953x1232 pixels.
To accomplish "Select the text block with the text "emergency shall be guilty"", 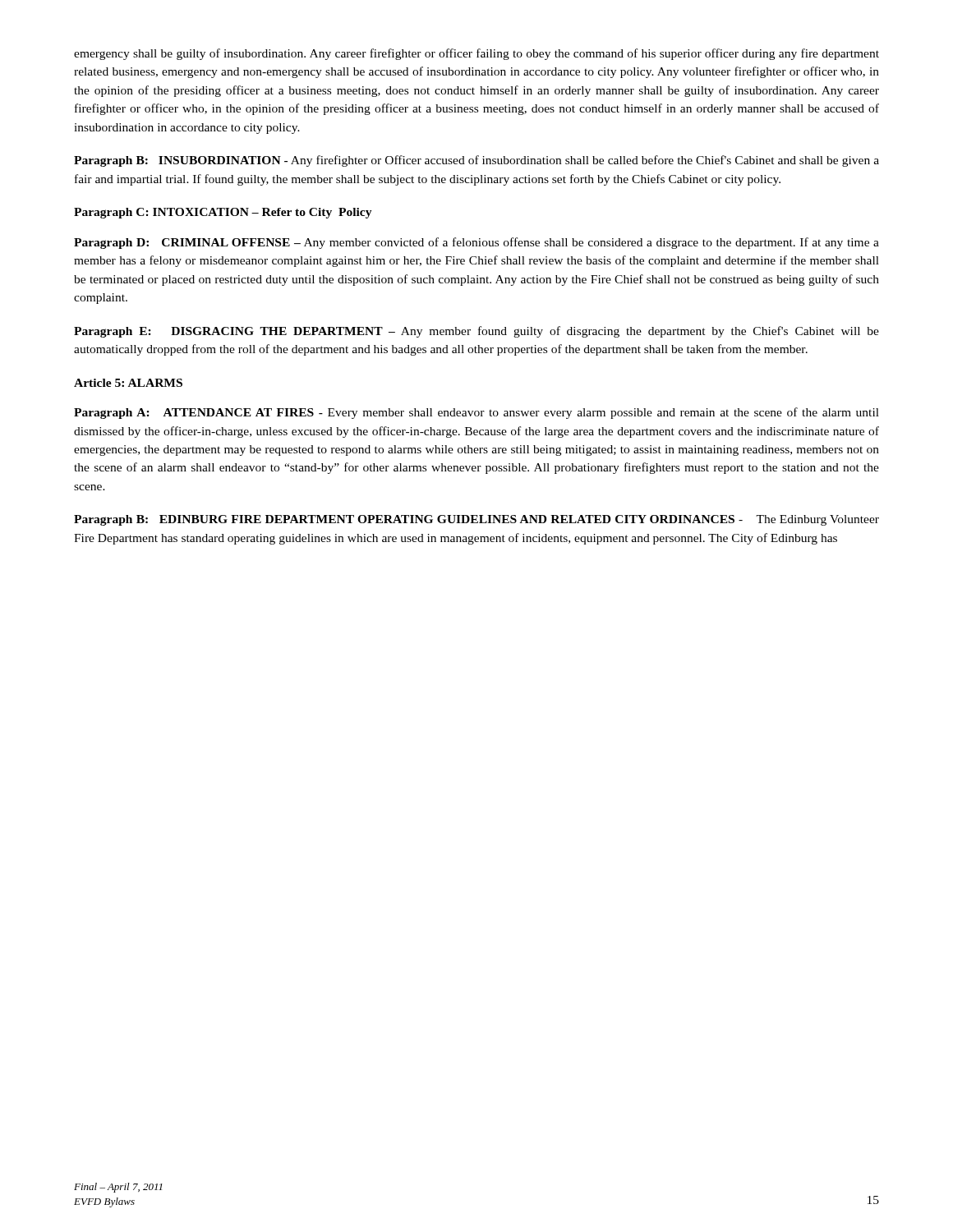I will [476, 90].
